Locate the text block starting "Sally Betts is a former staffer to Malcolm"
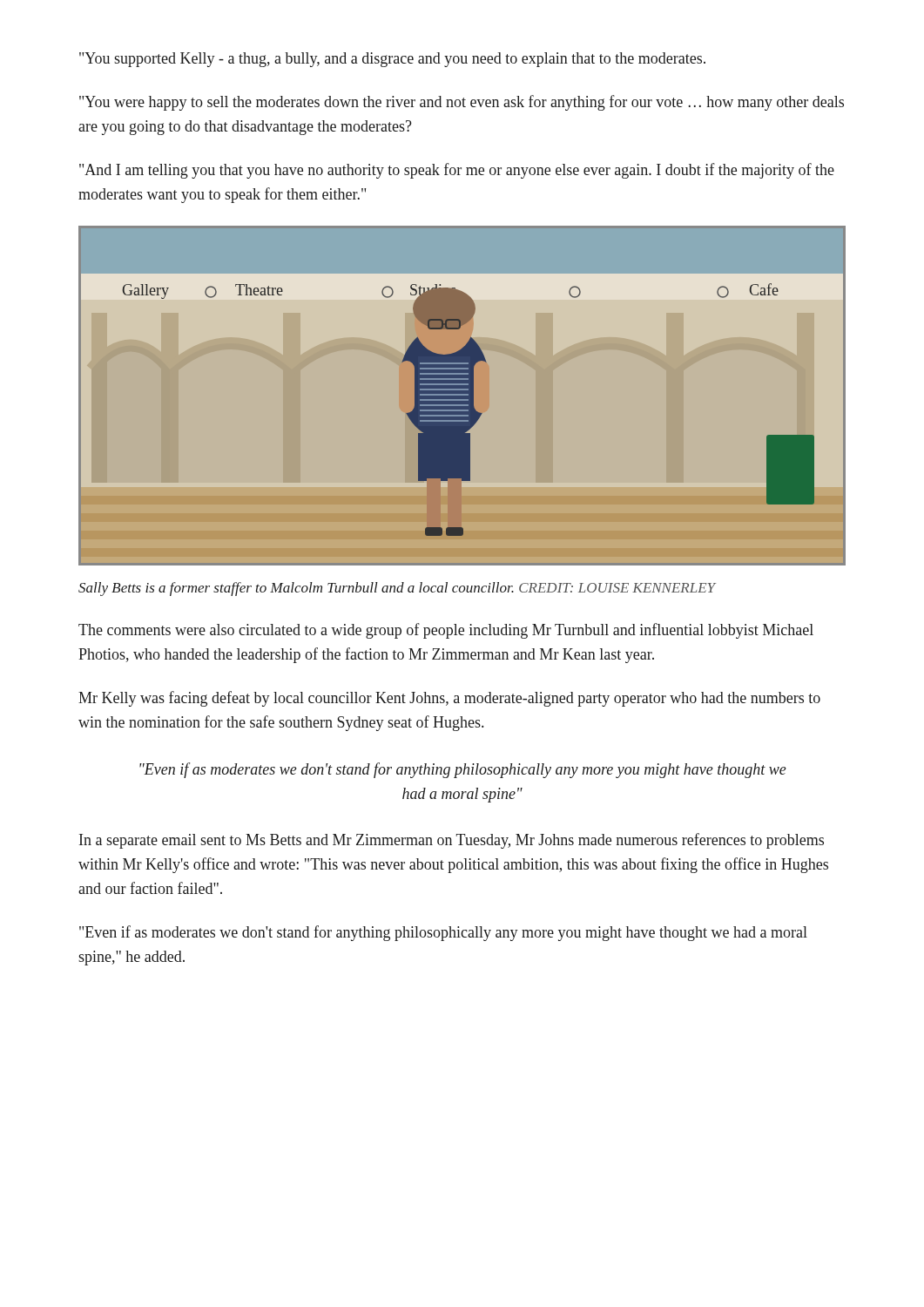This screenshot has width=924, height=1307. pyautogui.click(x=397, y=588)
